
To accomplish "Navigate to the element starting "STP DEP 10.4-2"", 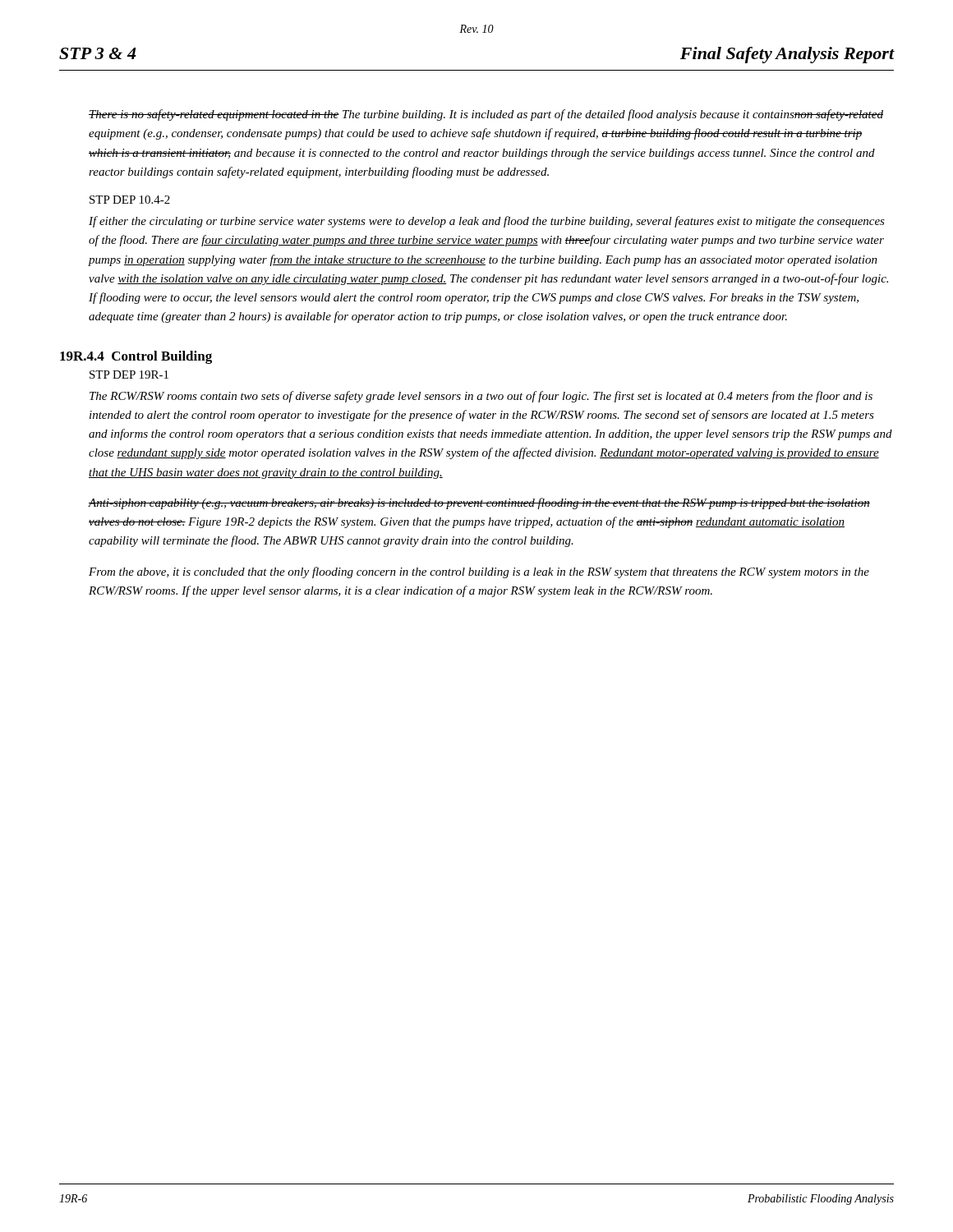I will click(130, 200).
